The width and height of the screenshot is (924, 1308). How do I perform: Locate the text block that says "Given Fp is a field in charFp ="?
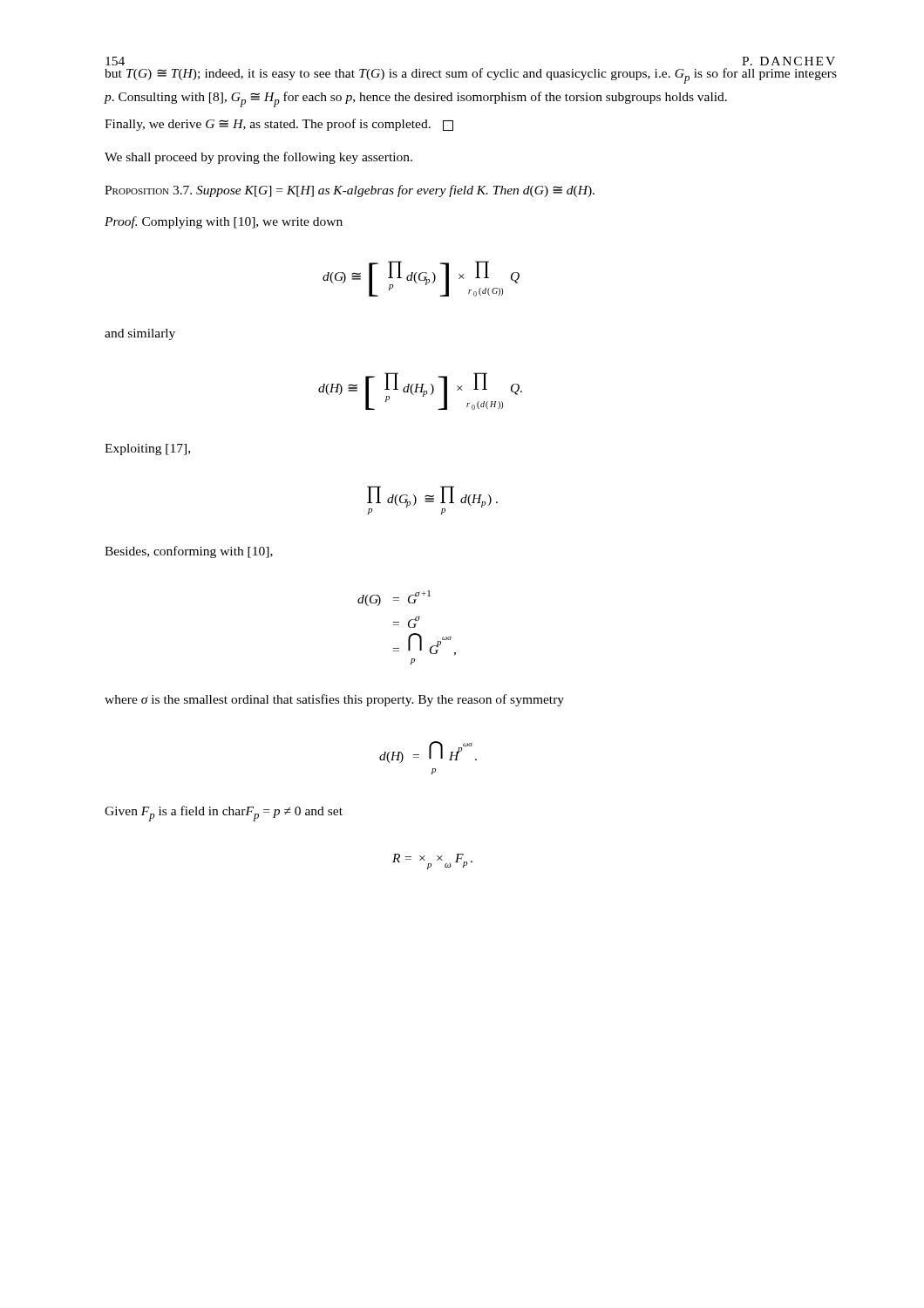tap(224, 814)
